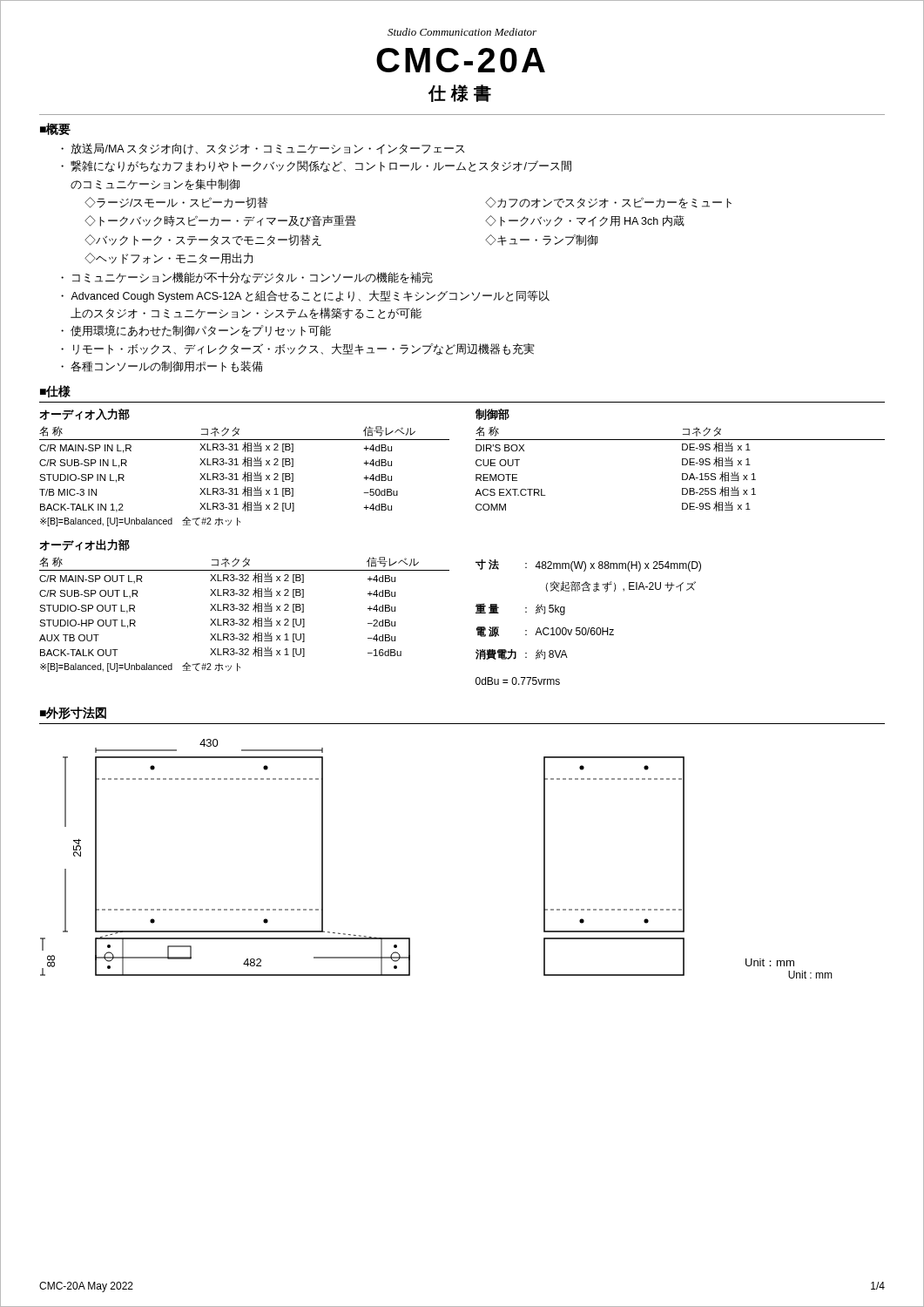Find the table that mentions "DE-9S 相当 x"
This screenshot has height=1307, width=924.
pos(680,461)
